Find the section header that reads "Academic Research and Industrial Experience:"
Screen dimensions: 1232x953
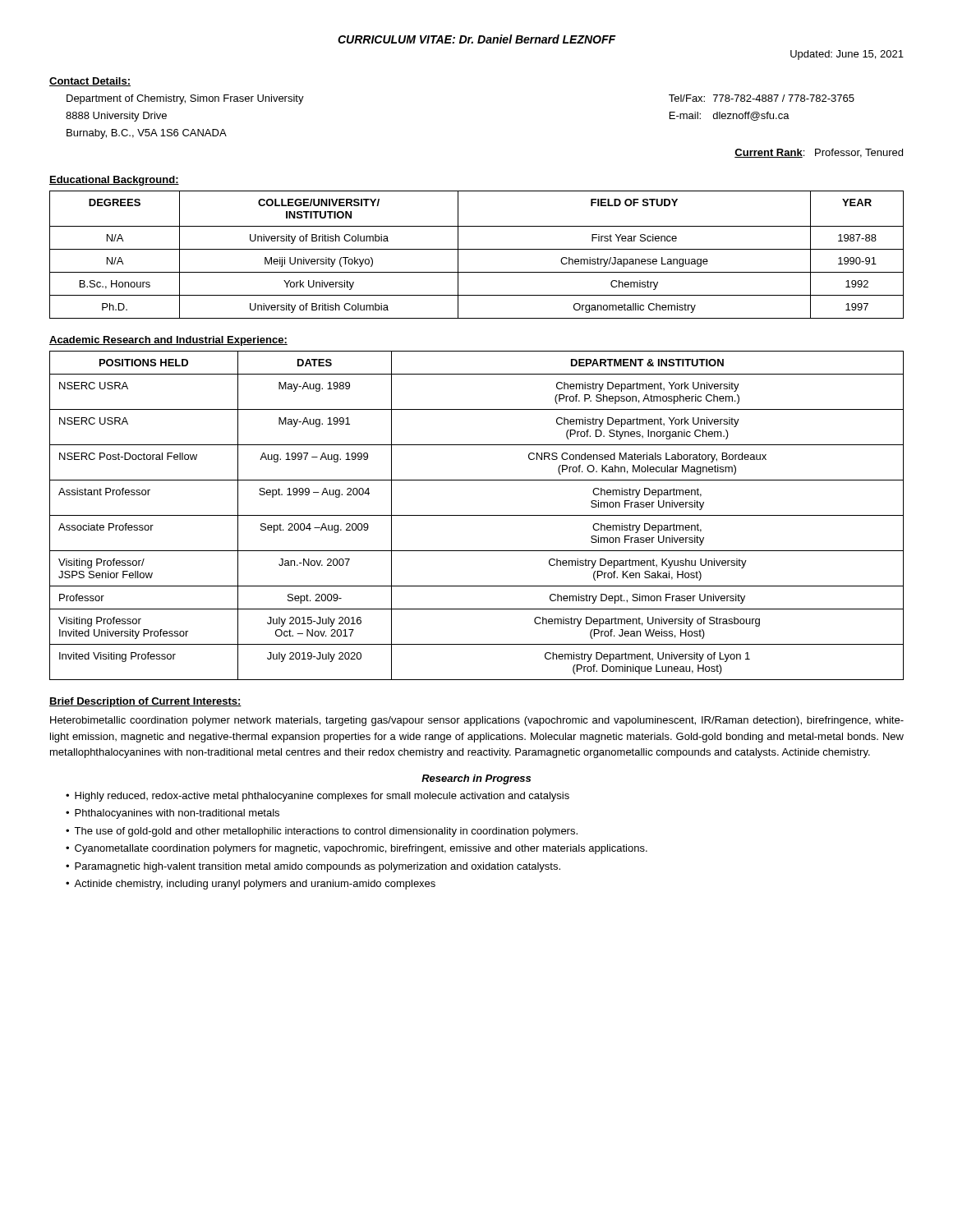click(x=168, y=340)
